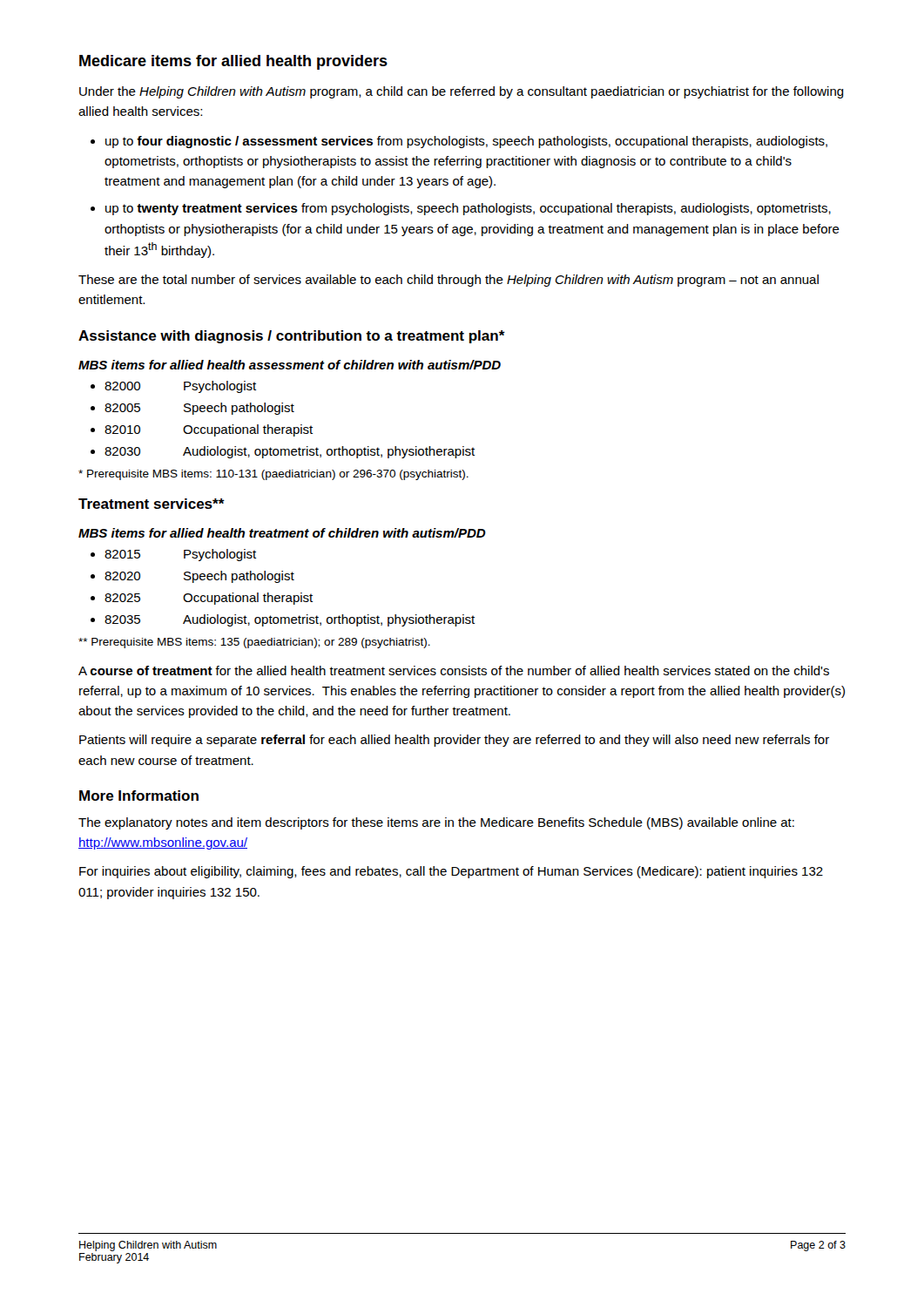Point to the text starting "Treatment services**"
The height and width of the screenshot is (1307, 924).
click(151, 504)
